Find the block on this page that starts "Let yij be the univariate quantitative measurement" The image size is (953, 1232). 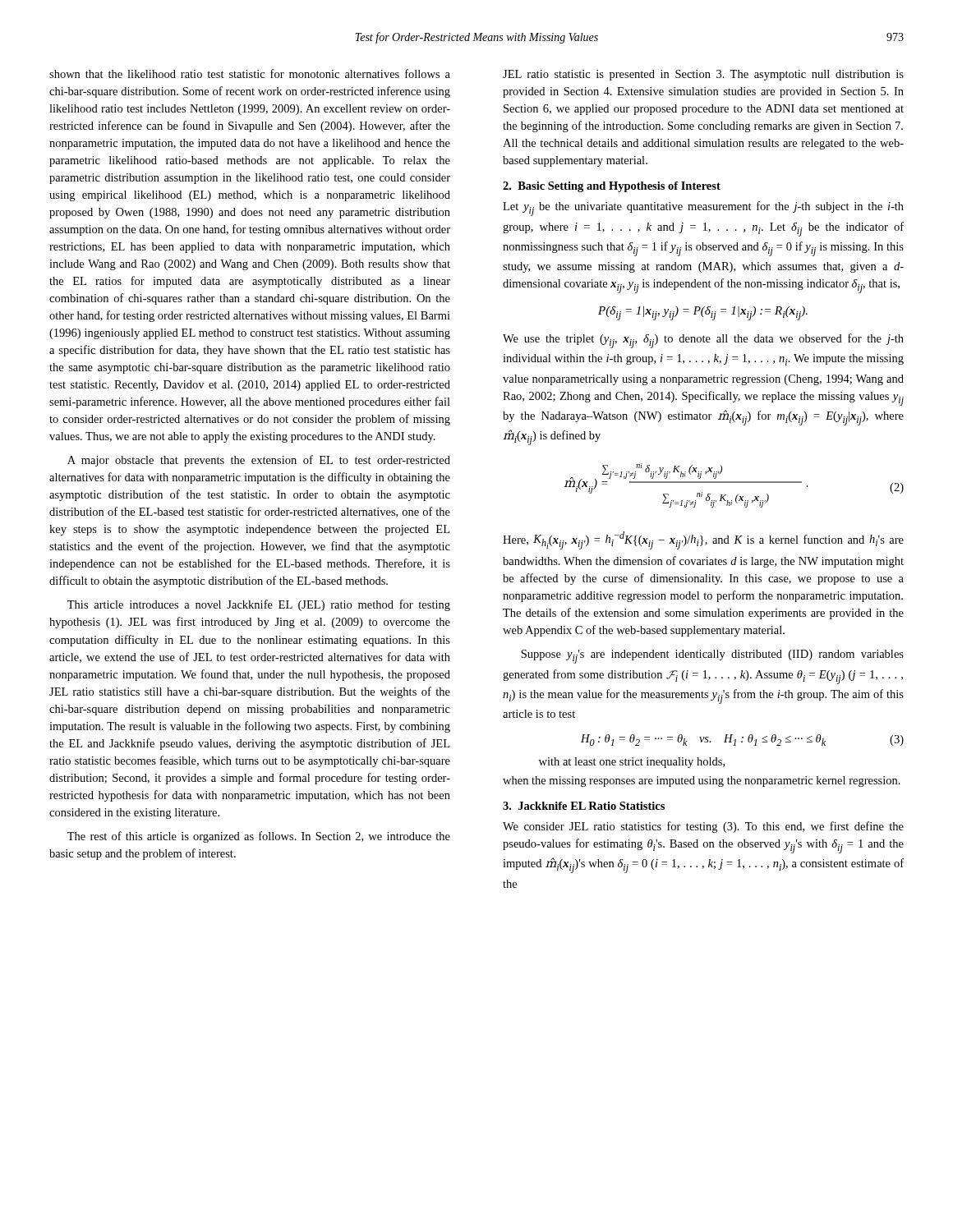[703, 247]
